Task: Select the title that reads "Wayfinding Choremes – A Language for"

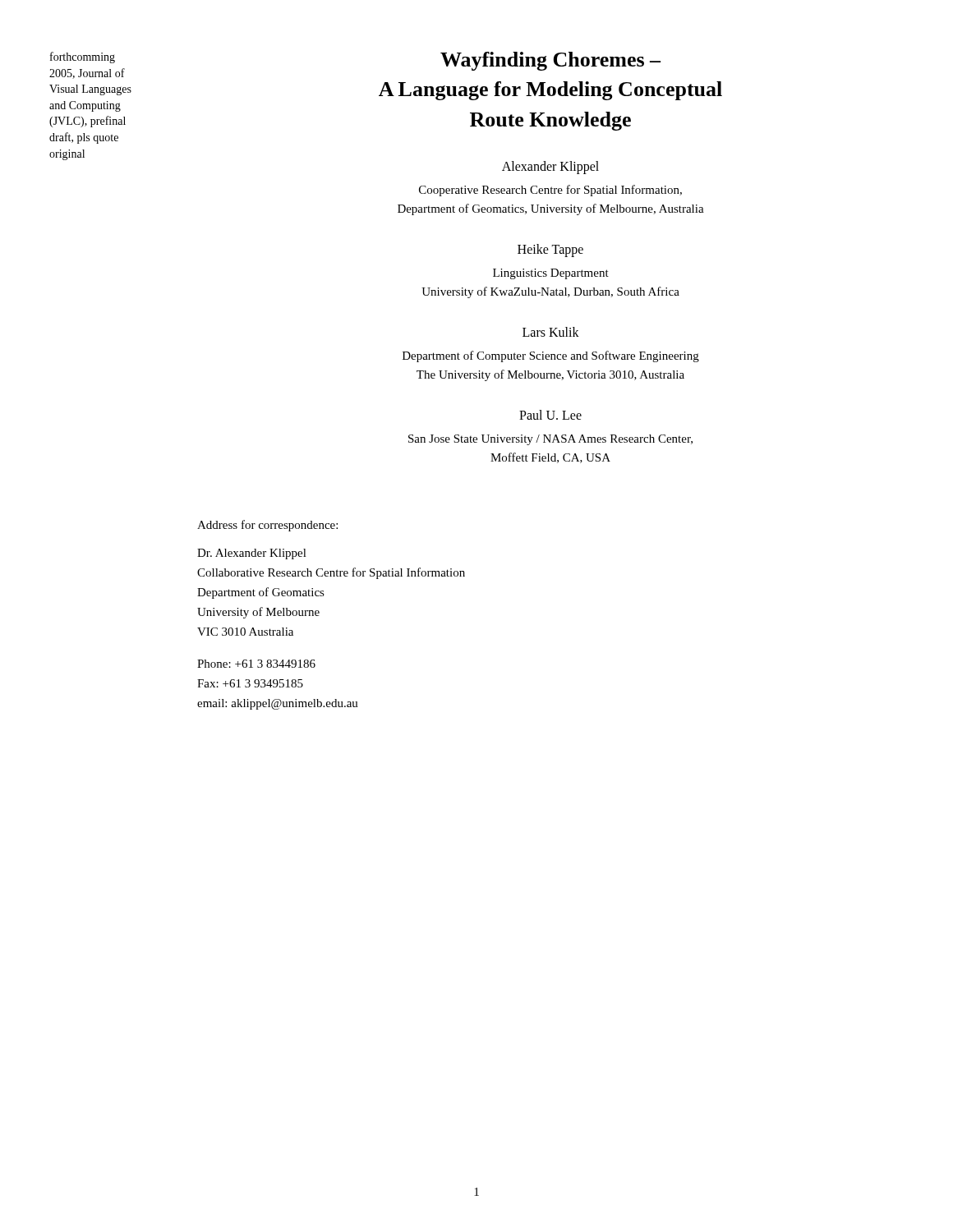Action: pyautogui.click(x=550, y=90)
